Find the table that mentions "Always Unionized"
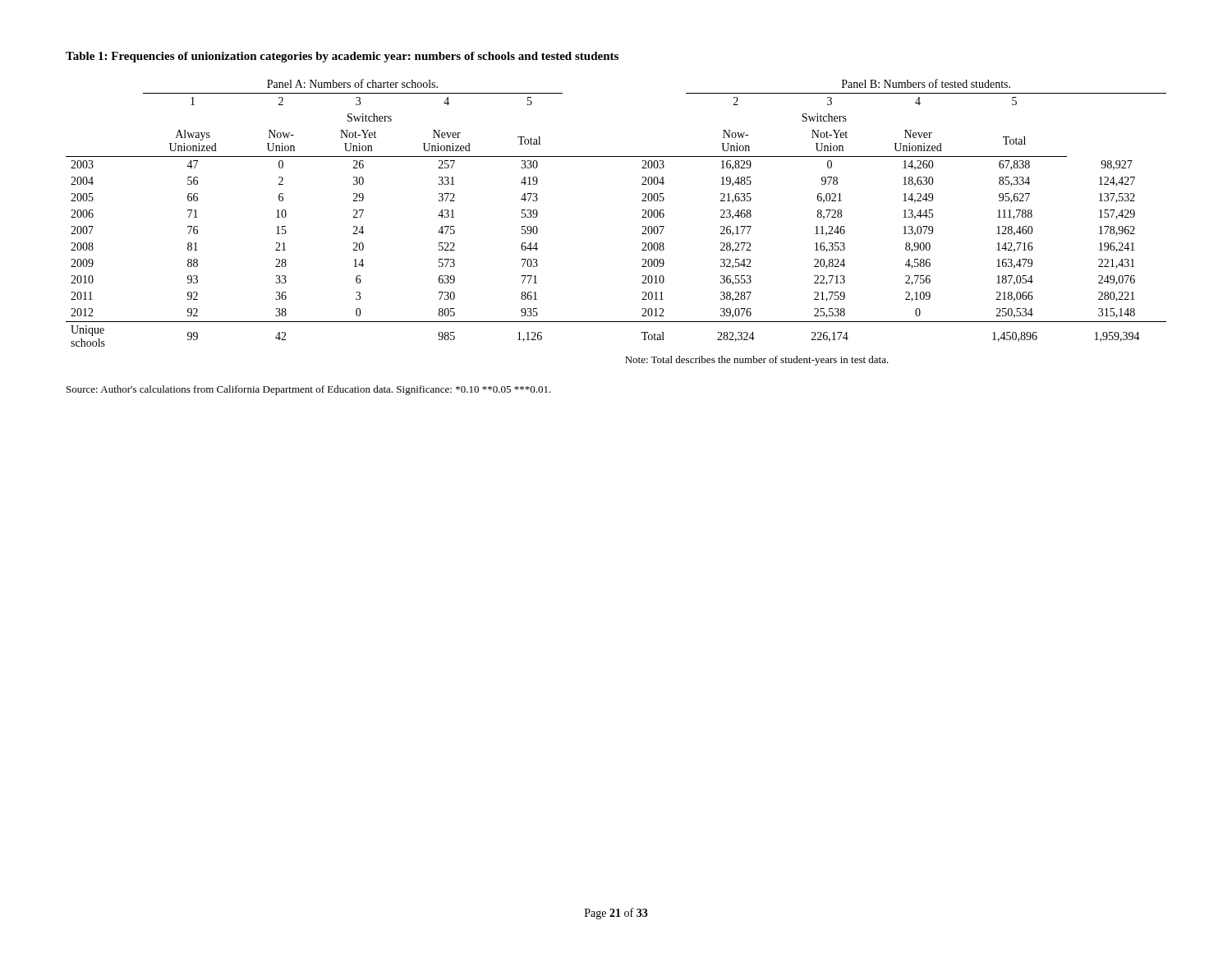The image size is (1232, 953). pos(616,222)
